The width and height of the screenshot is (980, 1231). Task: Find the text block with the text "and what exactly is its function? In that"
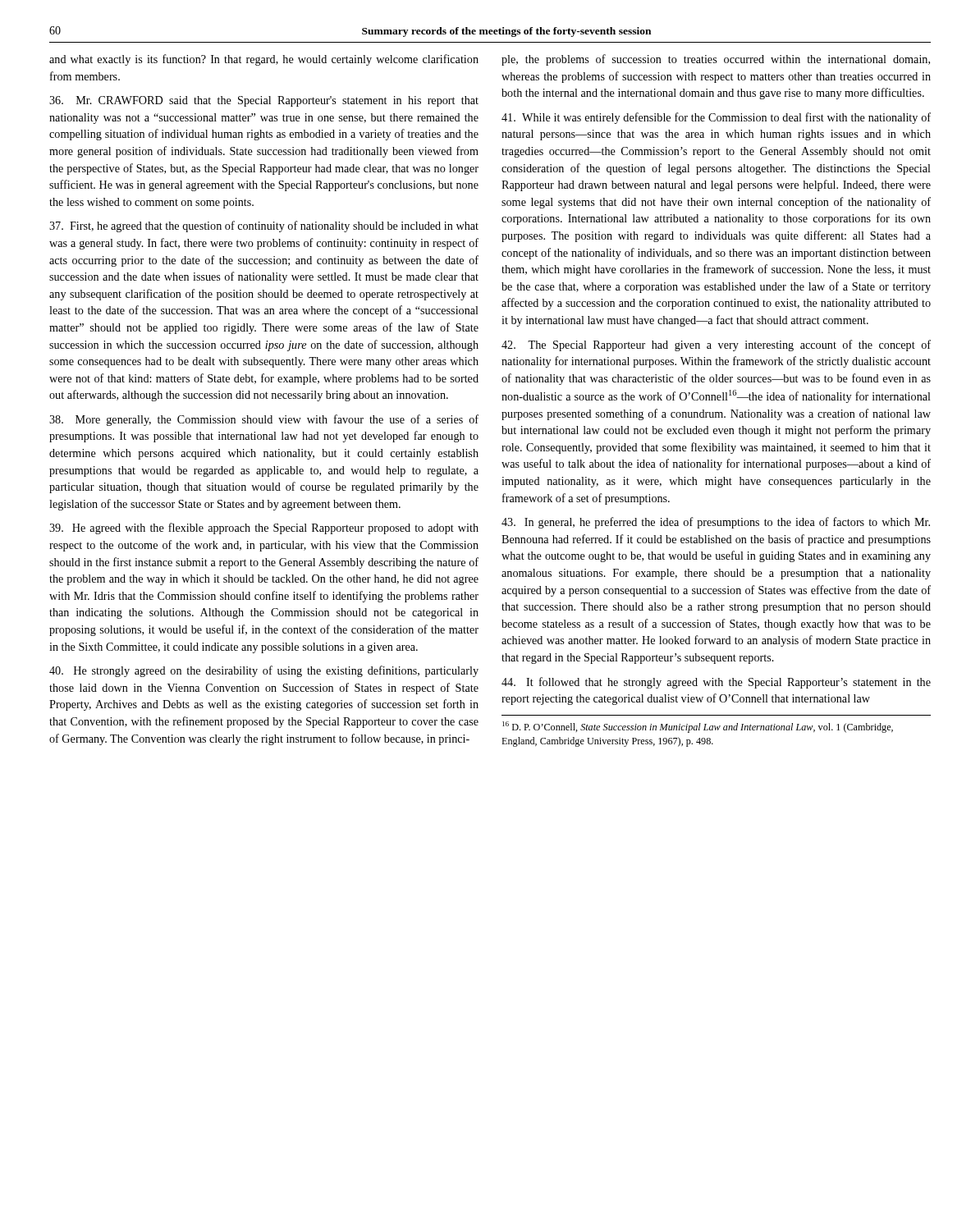click(264, 68)
